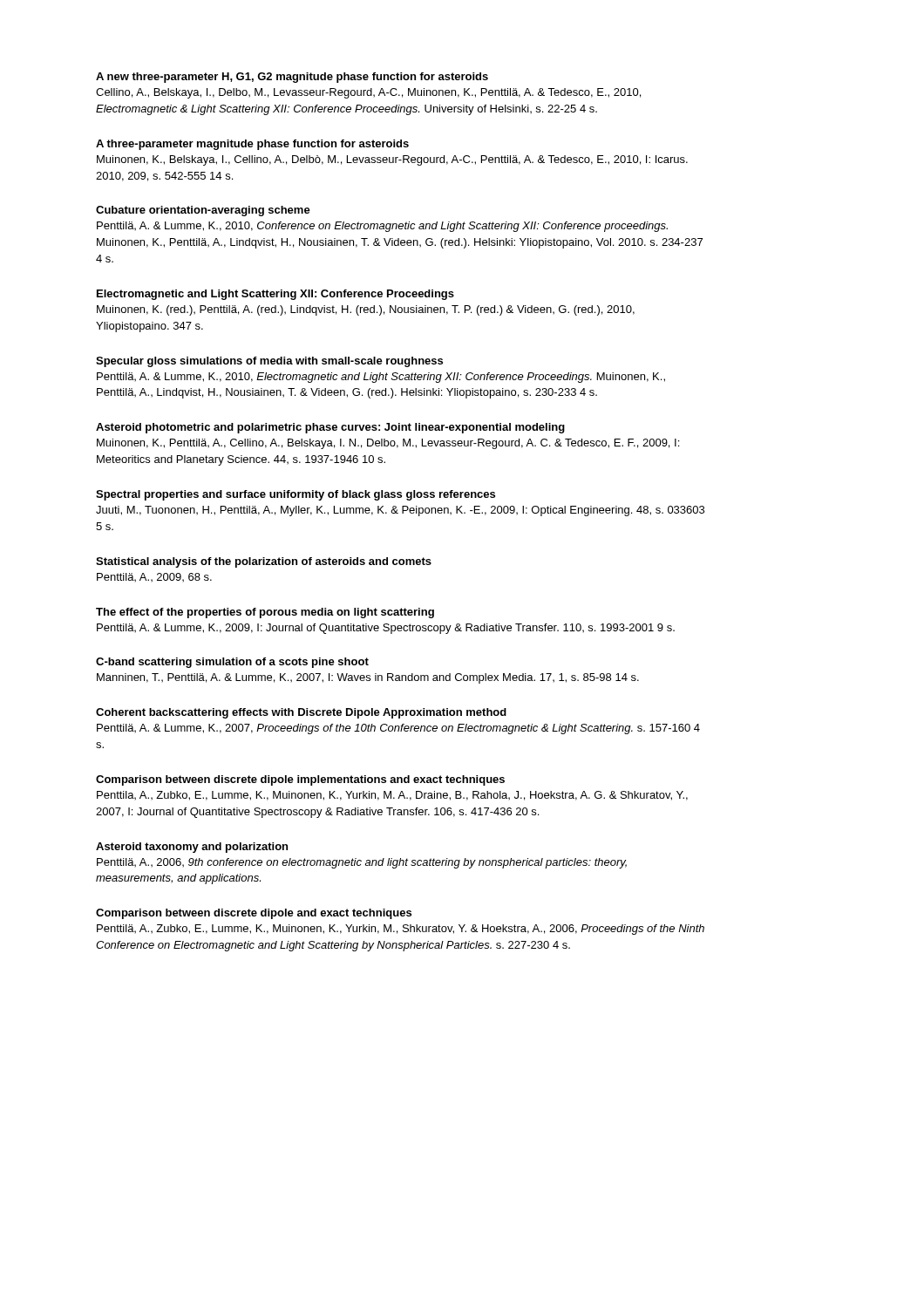Point to the passage starting "Electromagnetic and Light Scattering XII:"
The image size is (924, 1308).
click(x=275, y=293)
